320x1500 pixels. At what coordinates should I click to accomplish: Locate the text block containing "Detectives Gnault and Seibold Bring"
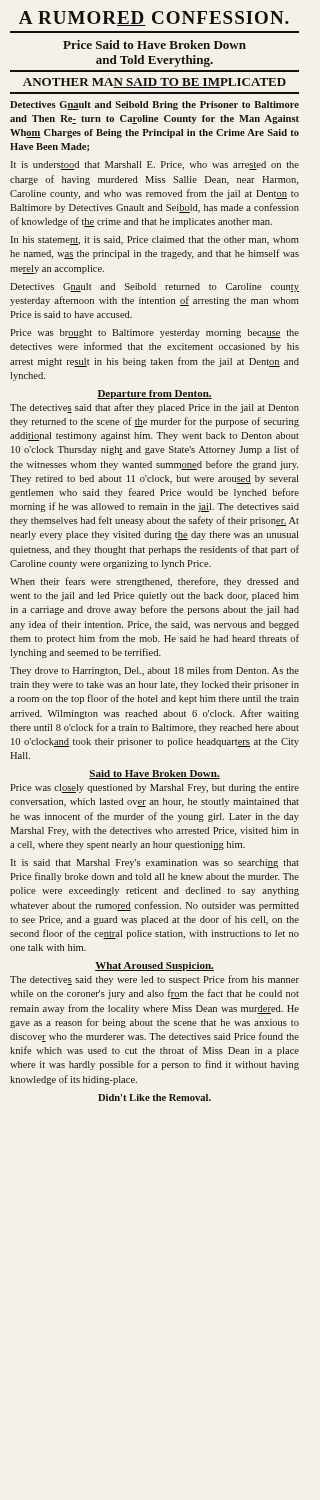[154, 125]
